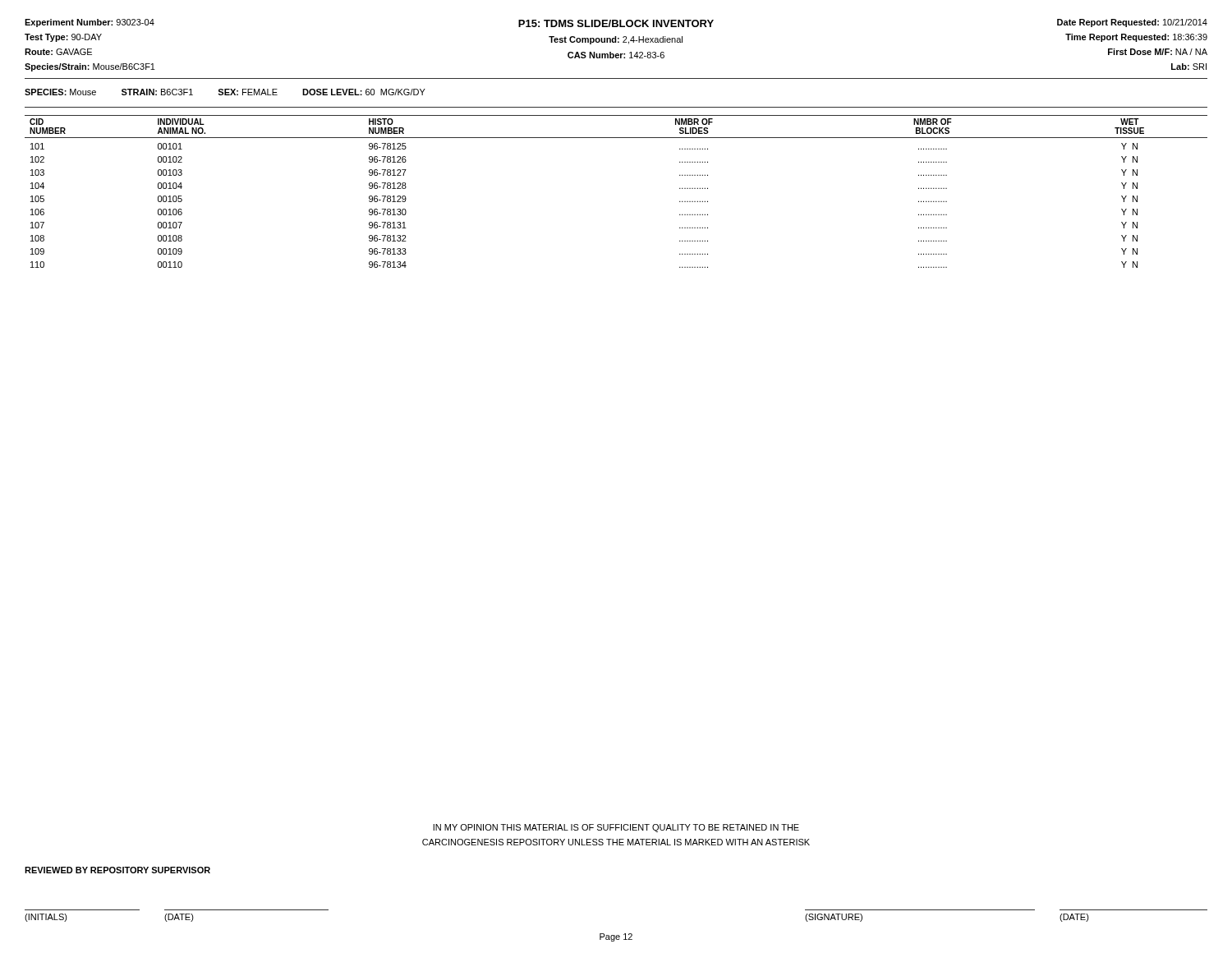1232x953 pixels.
Task: Click on the table containing "Y N"
Action: click(616, 193)
